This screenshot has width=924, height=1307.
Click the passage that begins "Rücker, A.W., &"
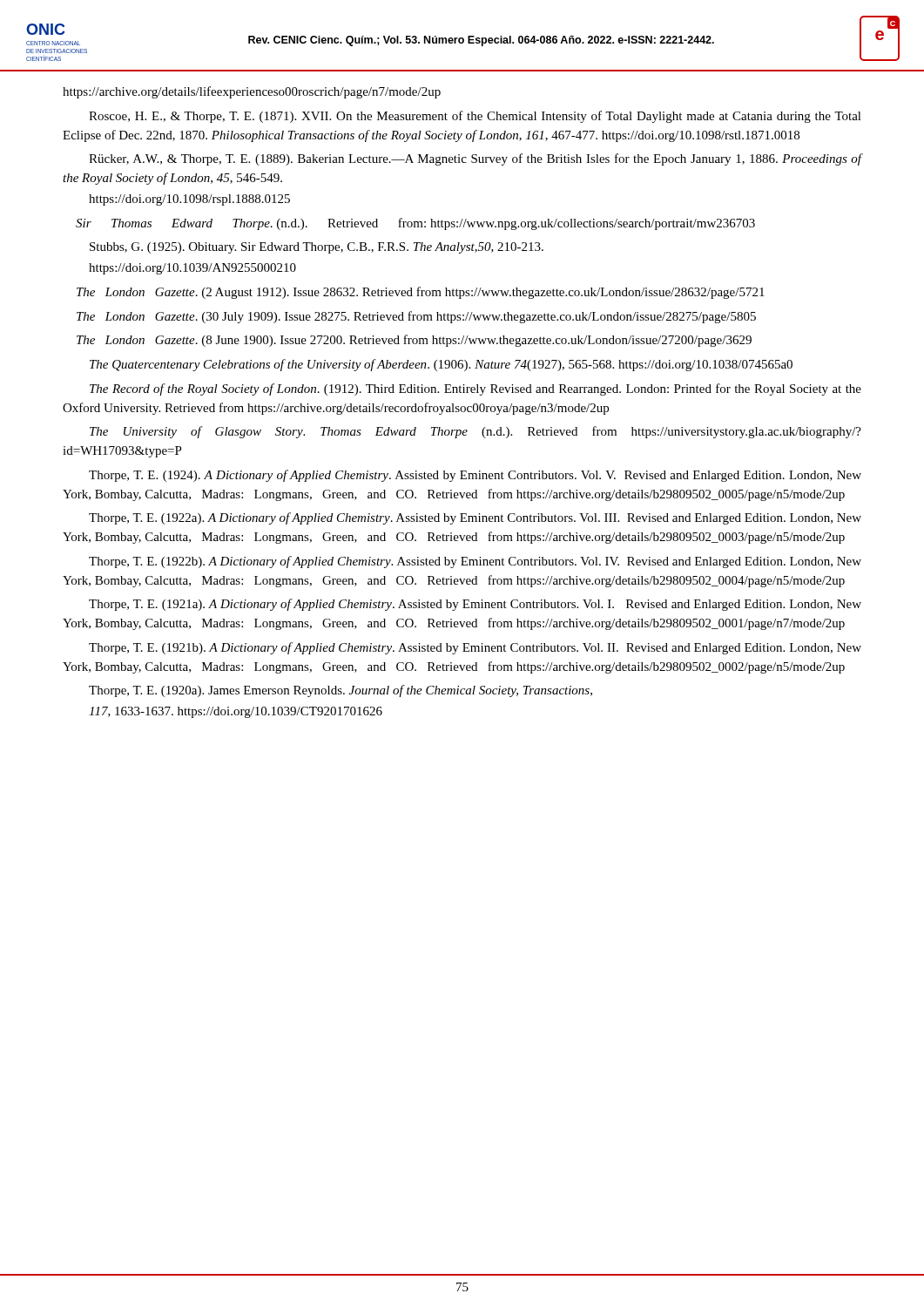[462, 168]
